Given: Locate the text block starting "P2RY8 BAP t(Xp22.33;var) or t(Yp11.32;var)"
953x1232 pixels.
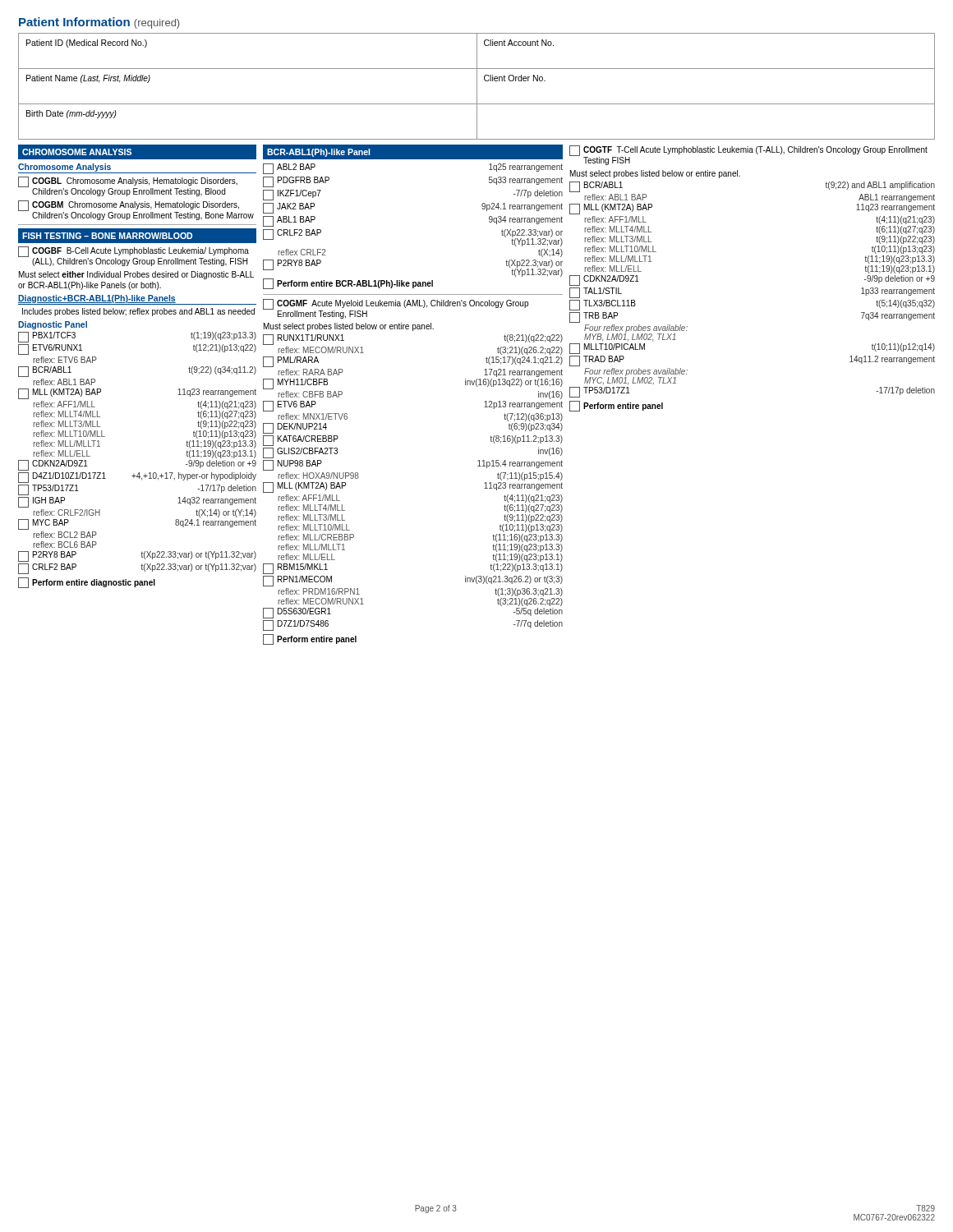Looking at the screenshot, I should (x=137, y=556).
